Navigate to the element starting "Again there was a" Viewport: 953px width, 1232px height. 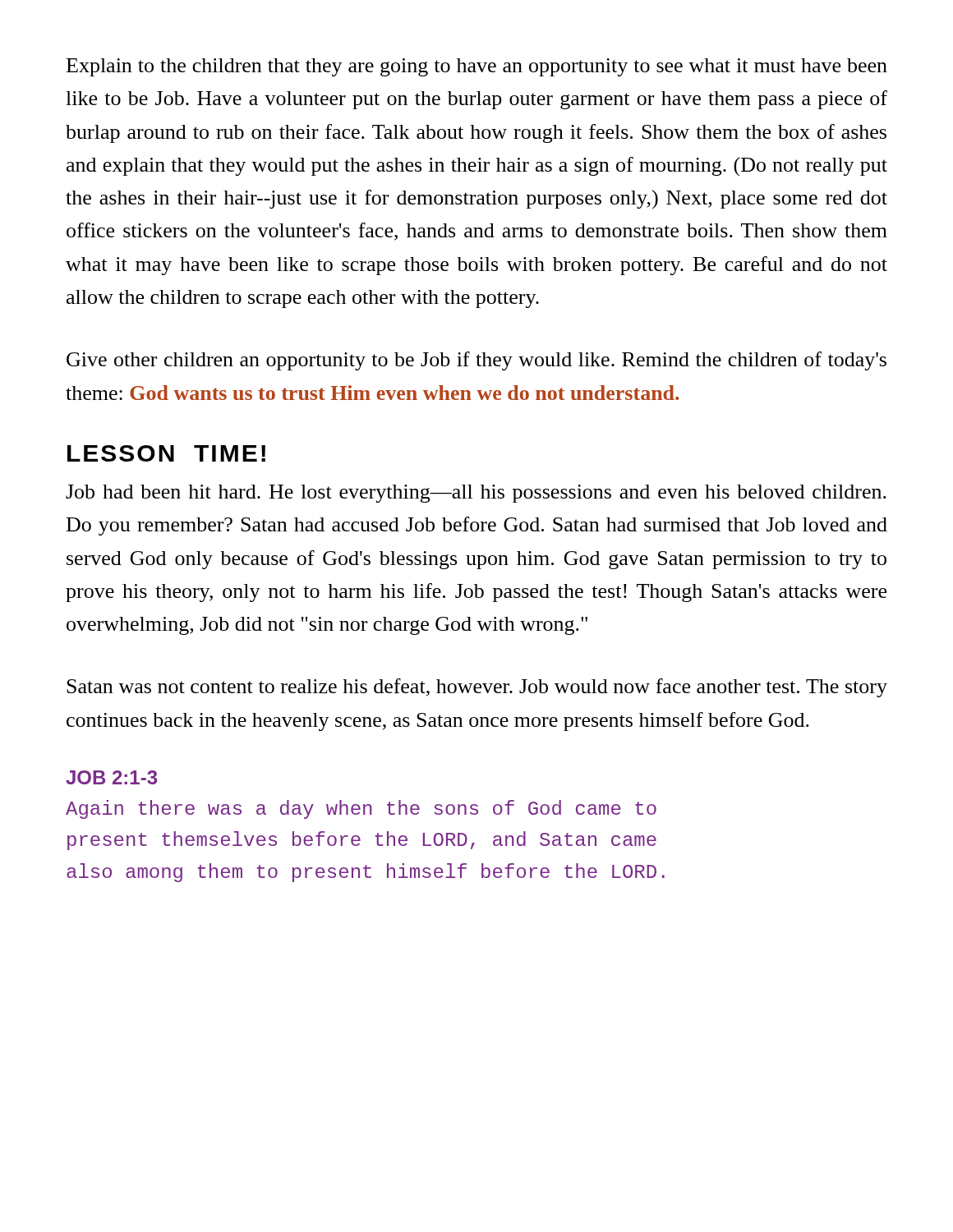point(367,841)
